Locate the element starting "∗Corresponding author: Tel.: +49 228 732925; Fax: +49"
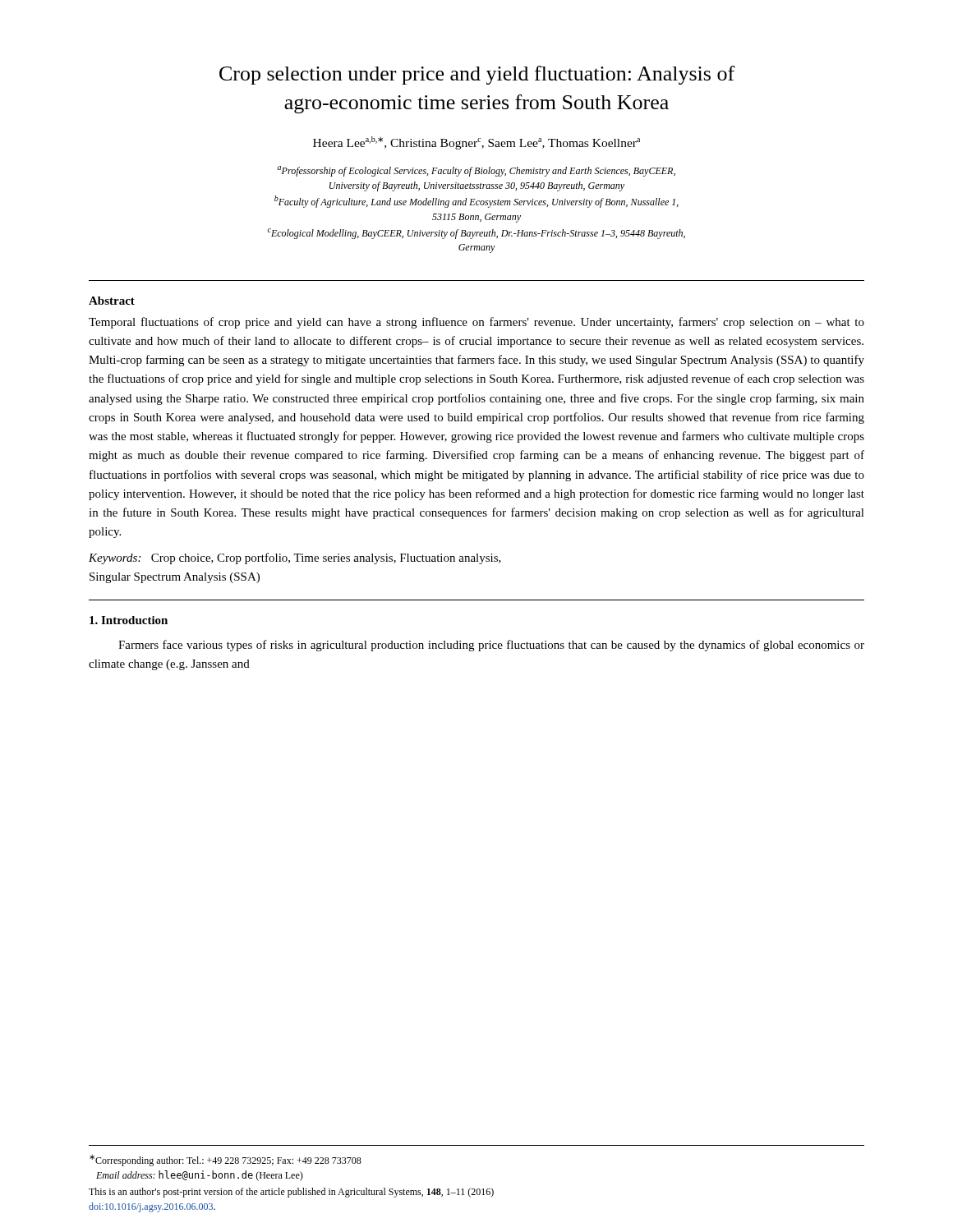Screen dimensions: 1232x953 pyautogui.click(x=225, y=1167)
